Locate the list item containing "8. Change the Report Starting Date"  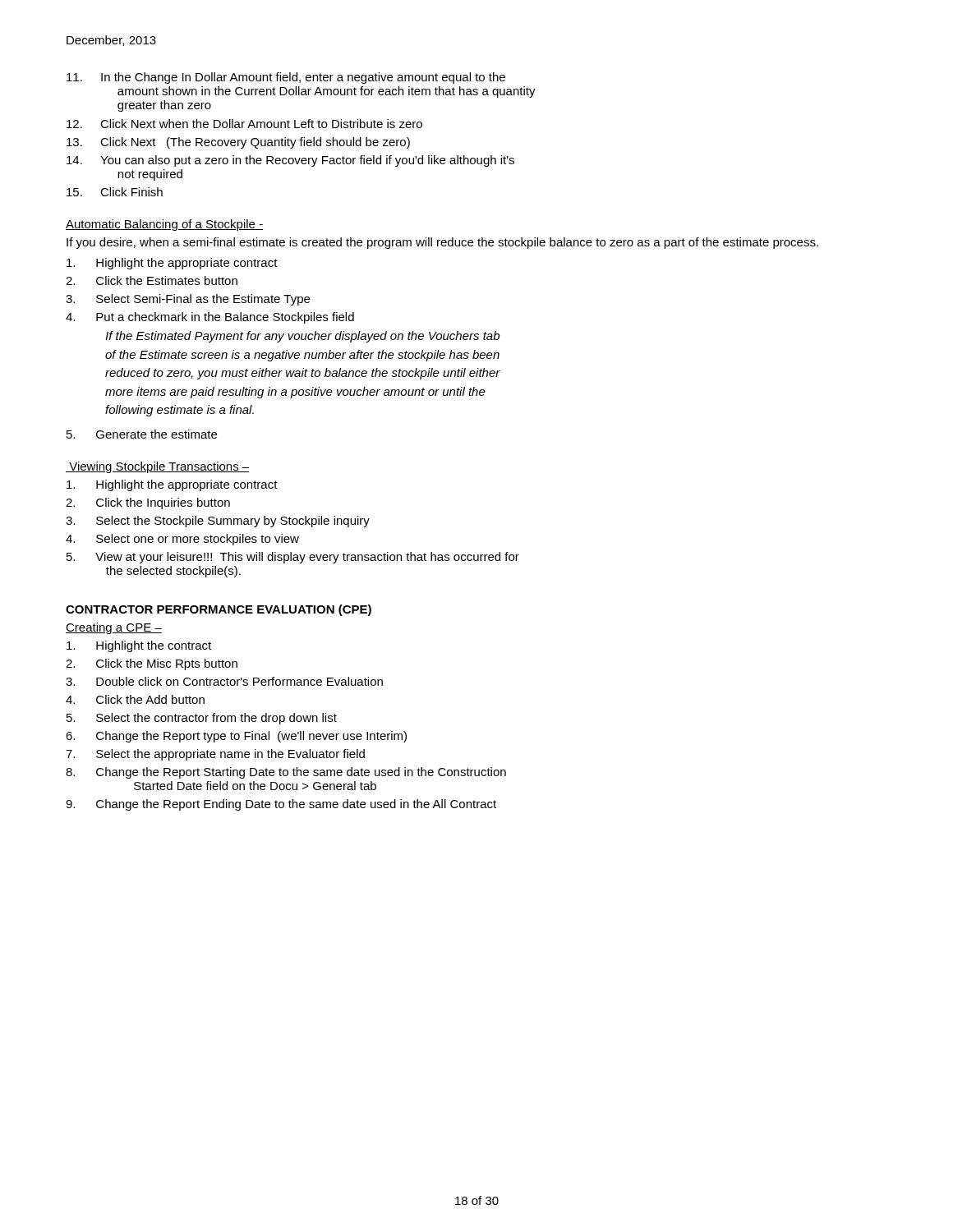[x=476, y=778]
